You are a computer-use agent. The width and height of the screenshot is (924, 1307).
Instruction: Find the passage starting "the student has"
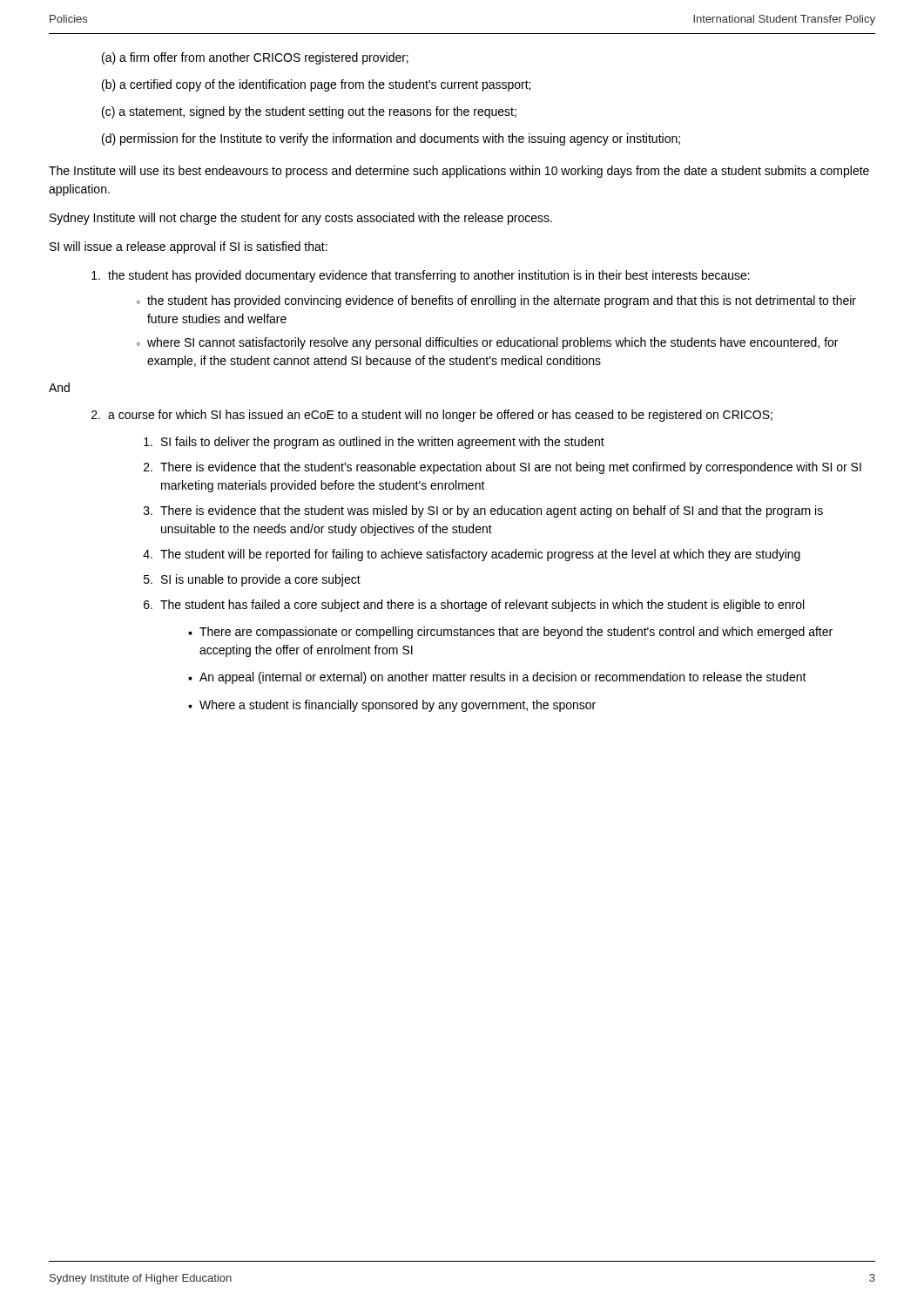click(x=417, y=276)
